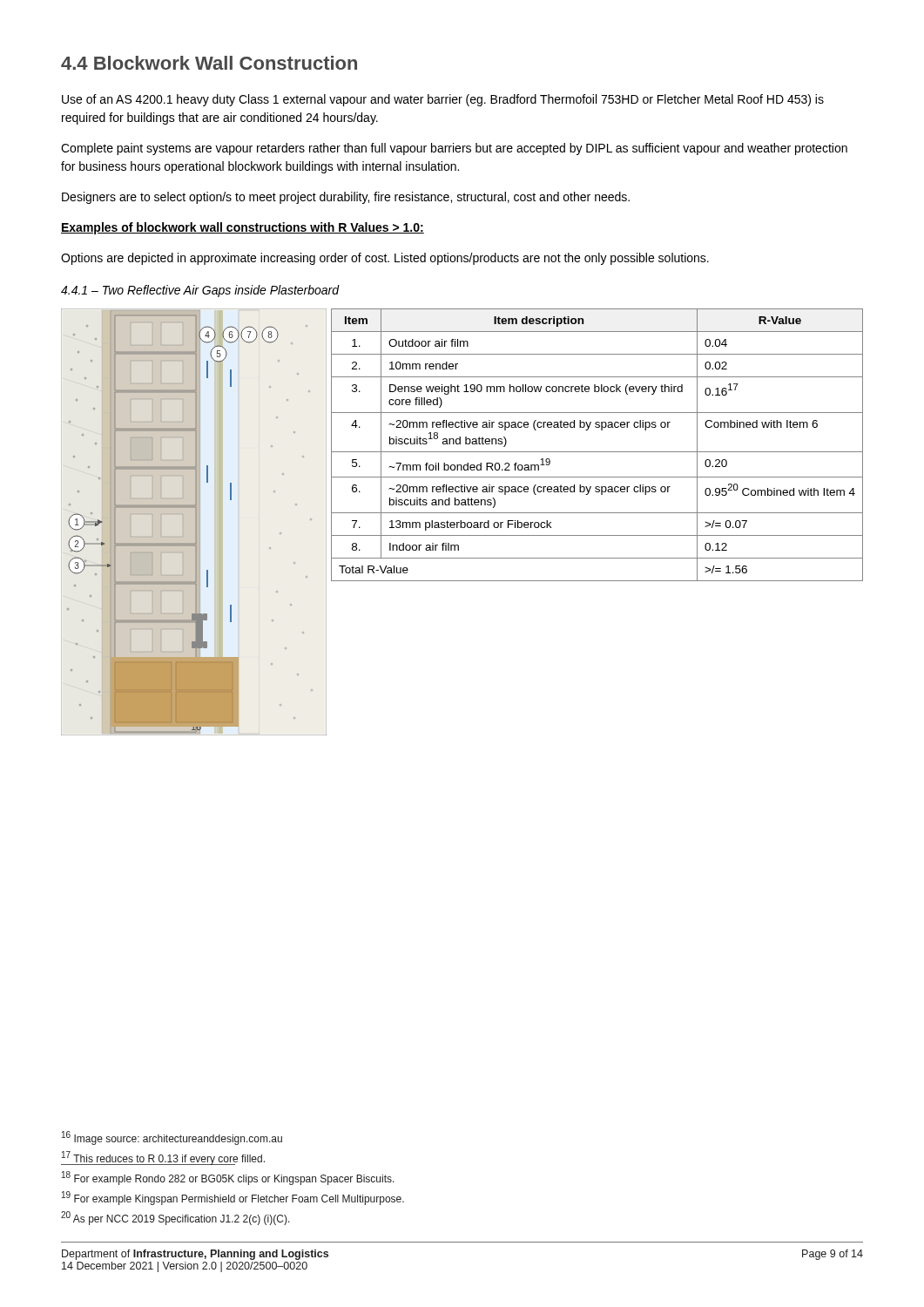Screen dimensions: 1307x924
Task: Locate the text block containing "Options are depicted"
Action: tap(462, 258)
